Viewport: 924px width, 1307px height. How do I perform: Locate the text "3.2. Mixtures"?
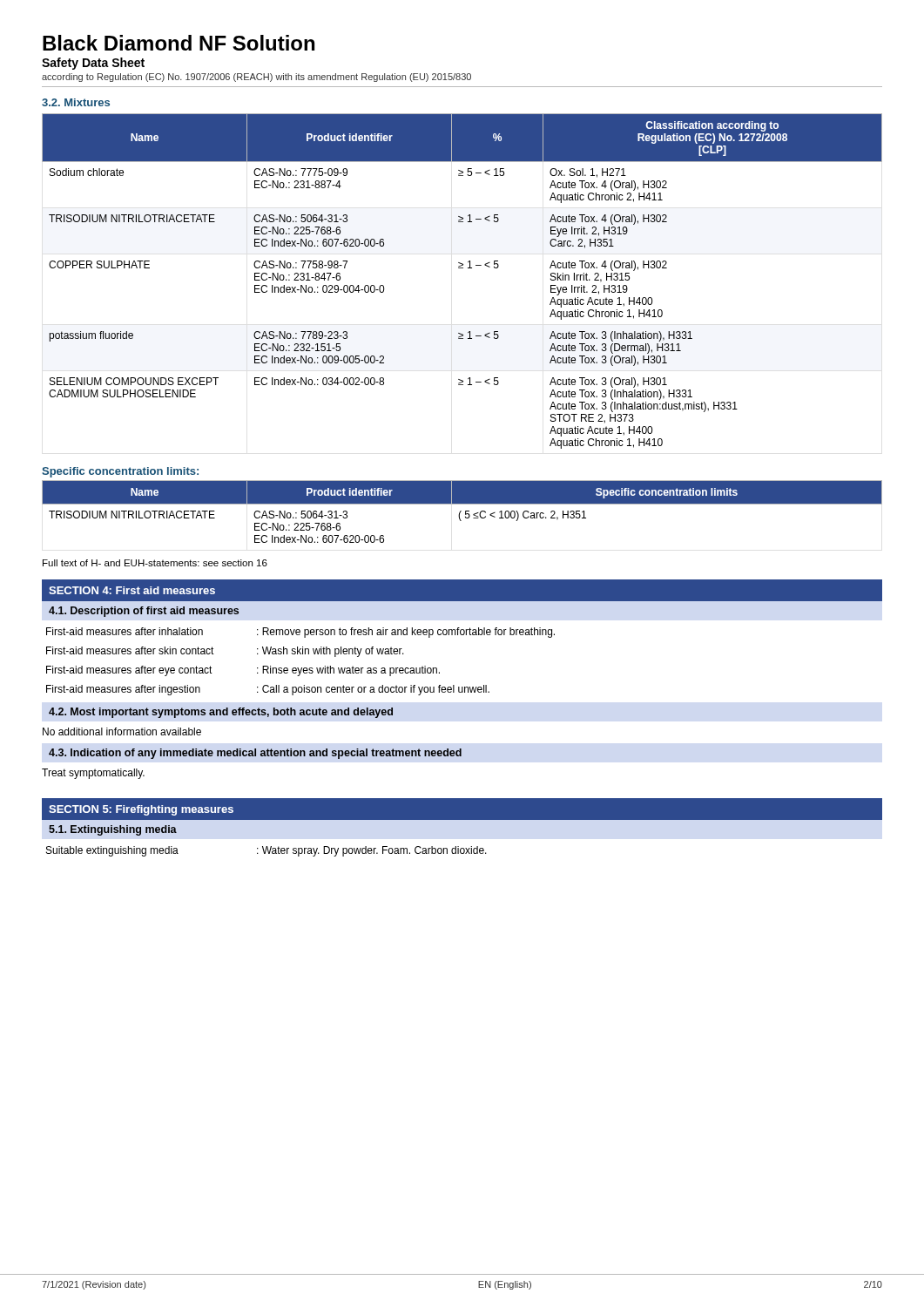pos(76,102)
